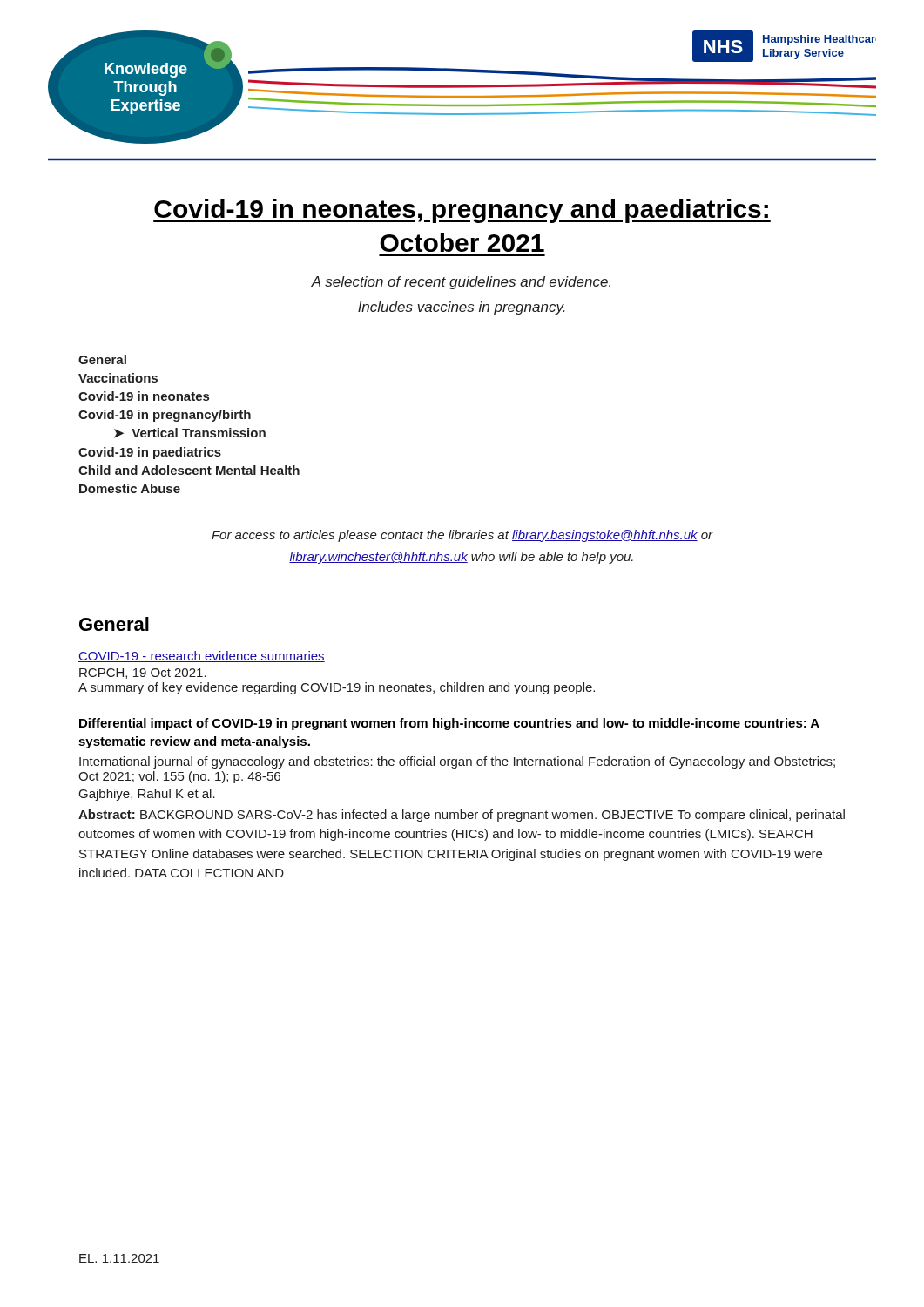Select the list item containing "Domestic Abuse"
Screen dimensions: 1307x924
point(129,488)
